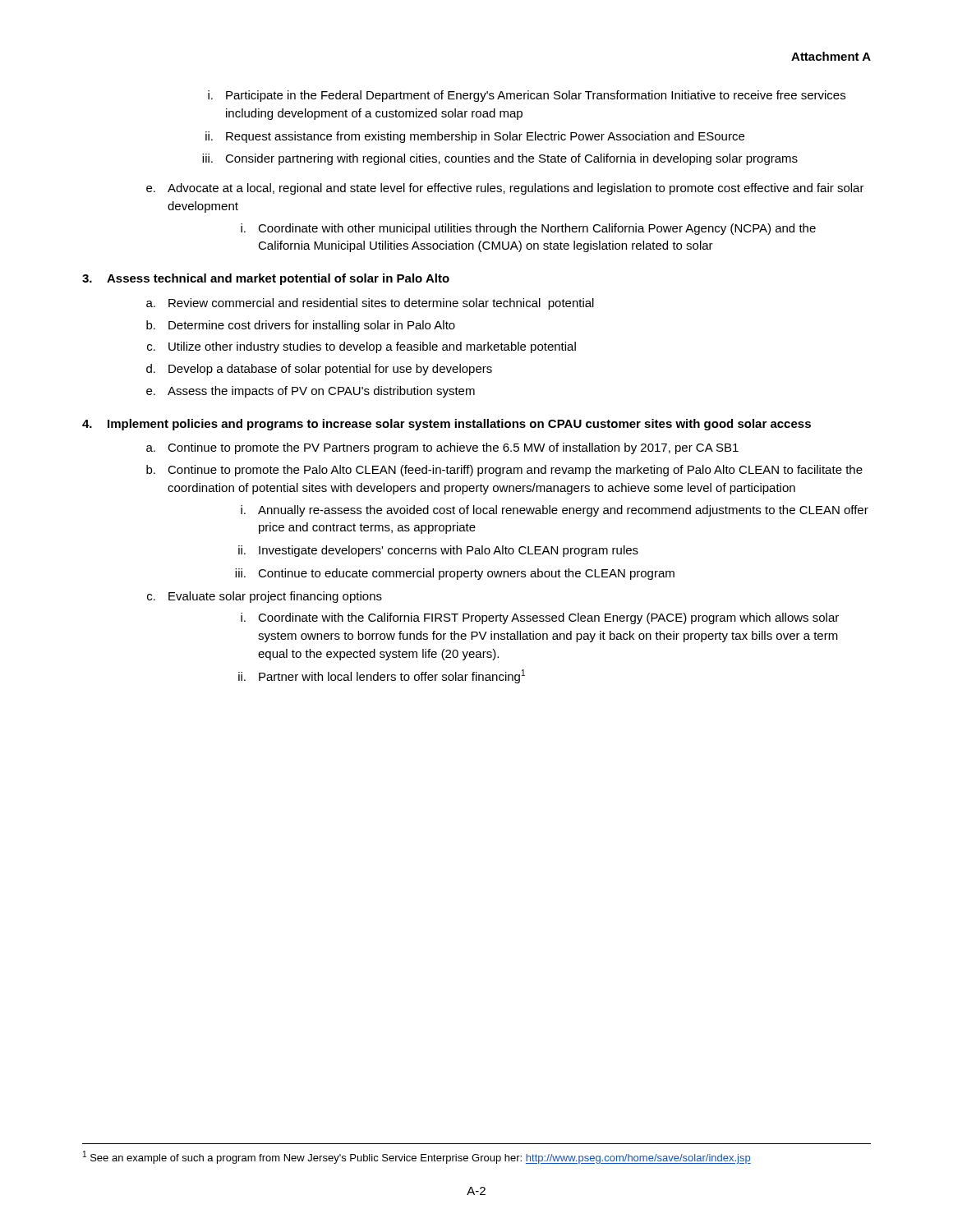This screenshot has height=1232, width=953.
Task: Locate the list item that says "b. Continue to promote the Palo Alto CLEAN"
Action: click(493, 479)
